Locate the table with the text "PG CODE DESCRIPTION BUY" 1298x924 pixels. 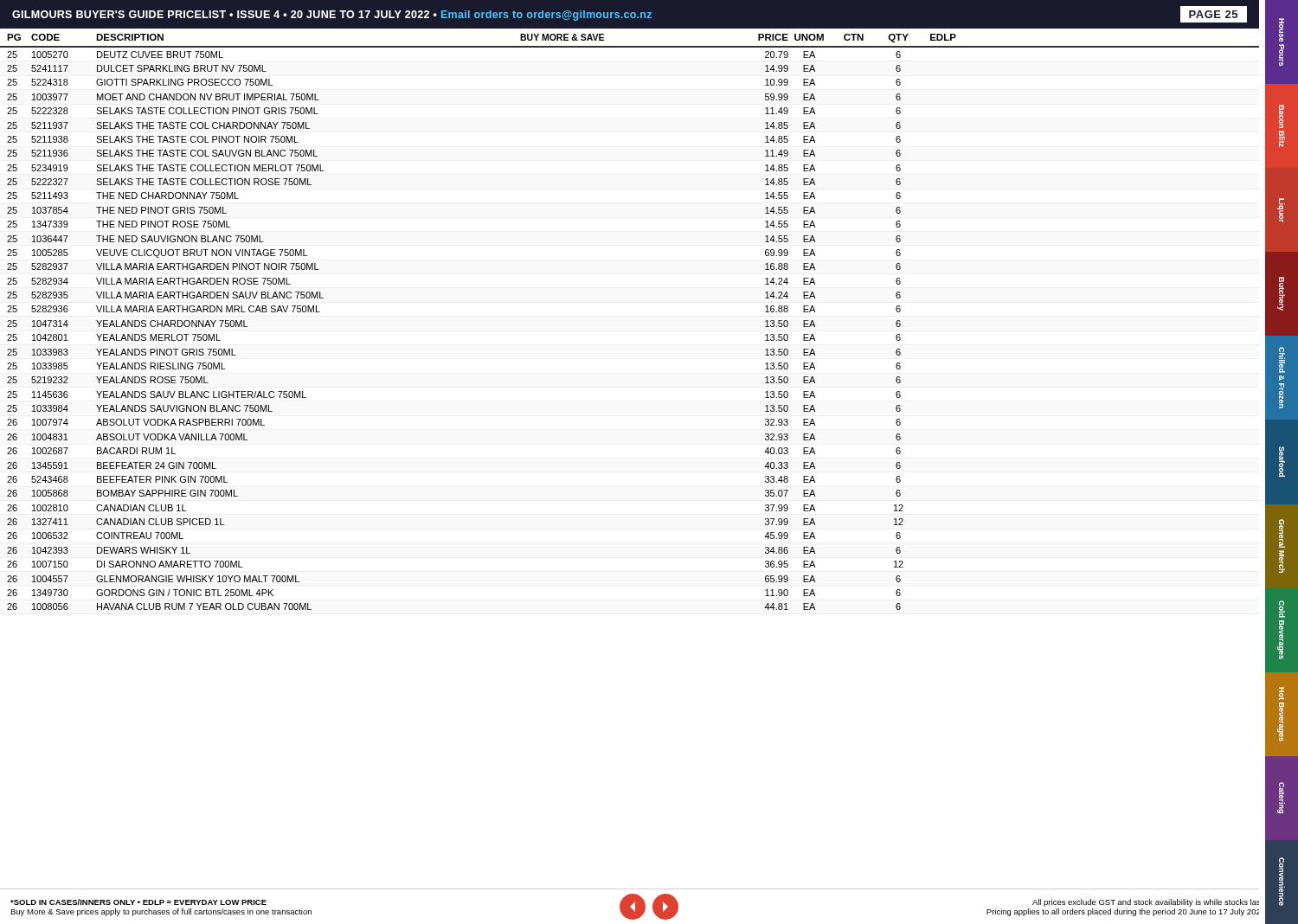[630, 462]
